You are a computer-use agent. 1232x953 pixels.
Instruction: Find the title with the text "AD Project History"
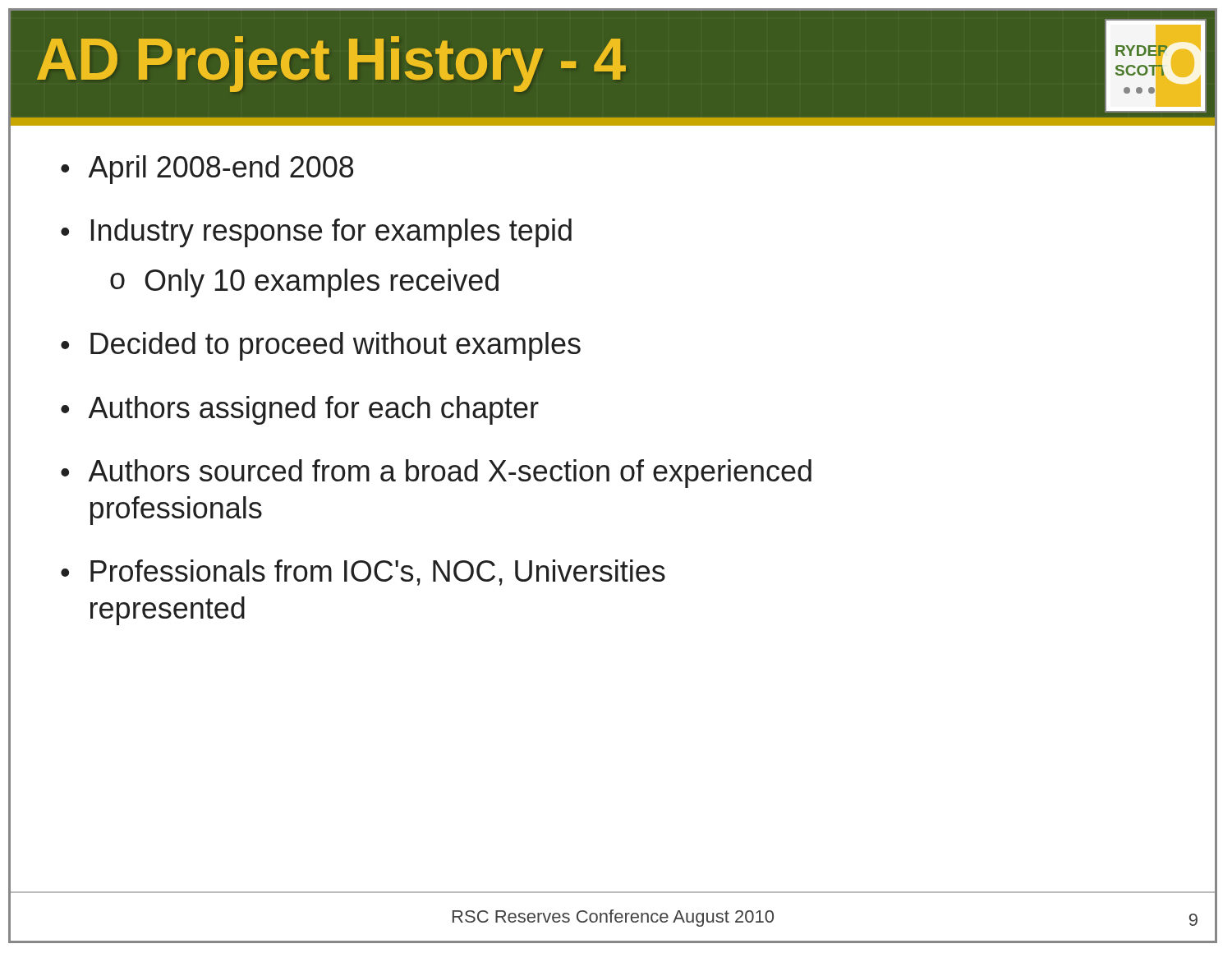coord(330,59)
